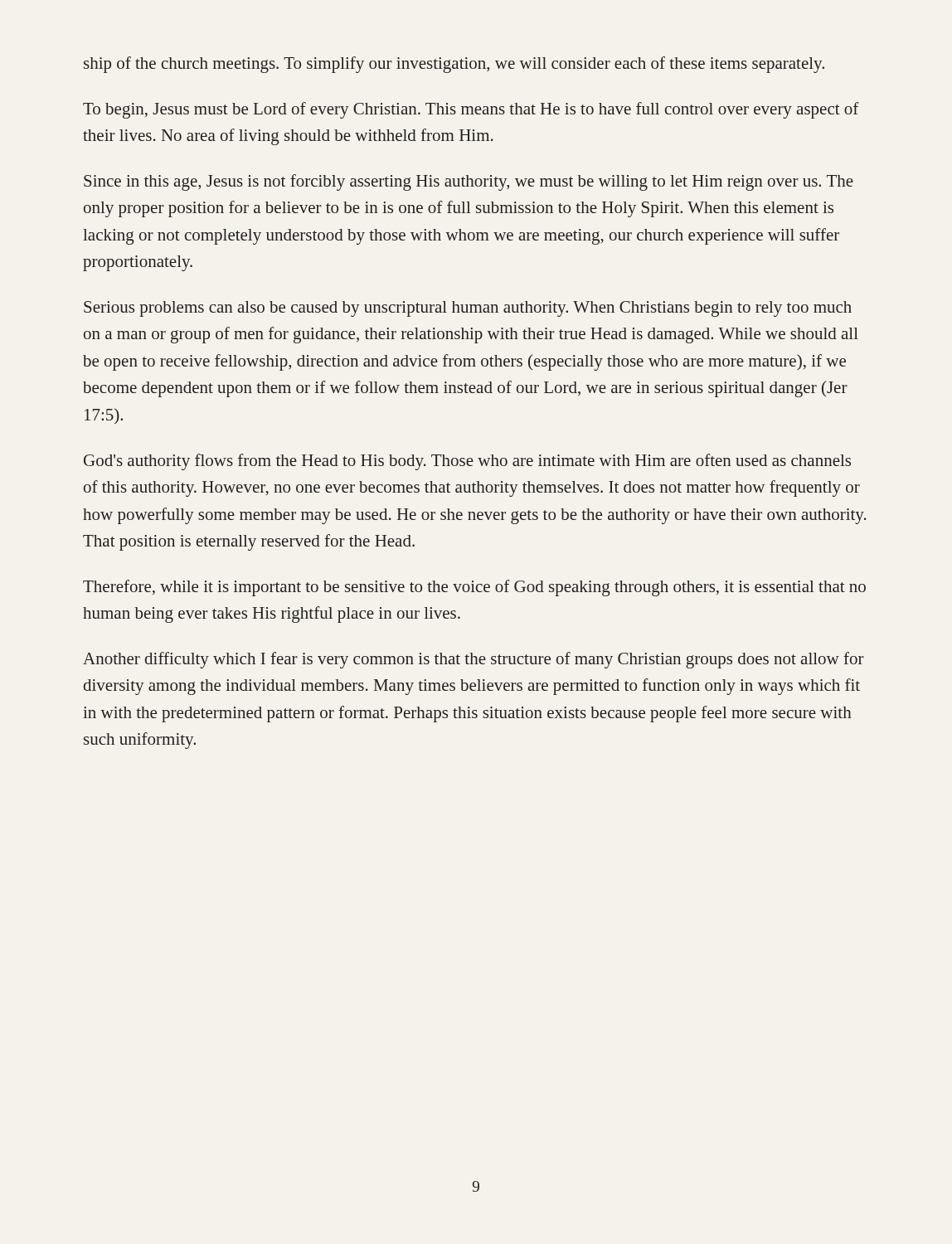Select the text block that reads "God's authority flows"
The height and width of the screenshot is (1244, 952).
[476, 501]
